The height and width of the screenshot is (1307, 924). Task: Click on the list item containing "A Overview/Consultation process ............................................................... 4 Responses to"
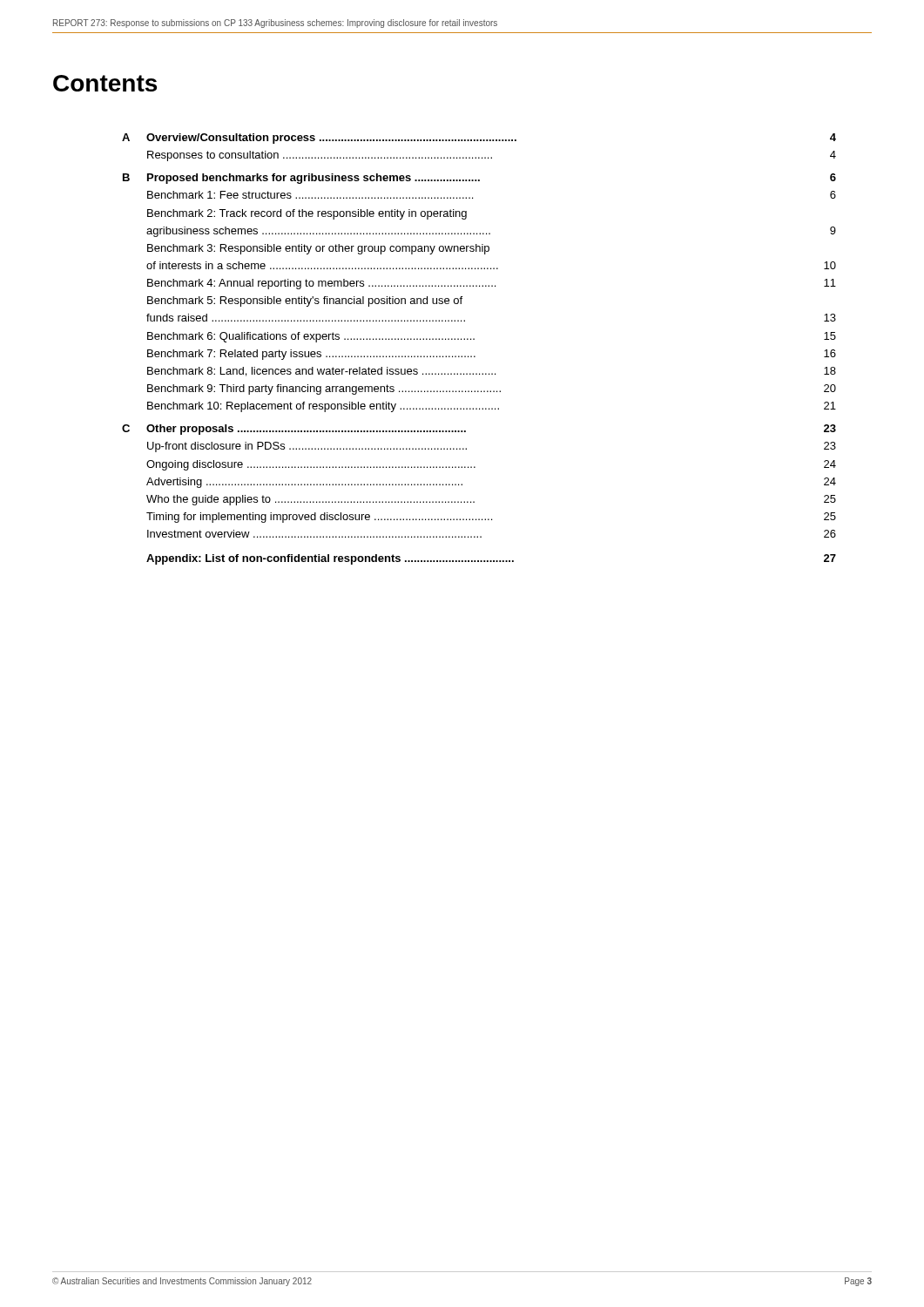coord(479,348)
